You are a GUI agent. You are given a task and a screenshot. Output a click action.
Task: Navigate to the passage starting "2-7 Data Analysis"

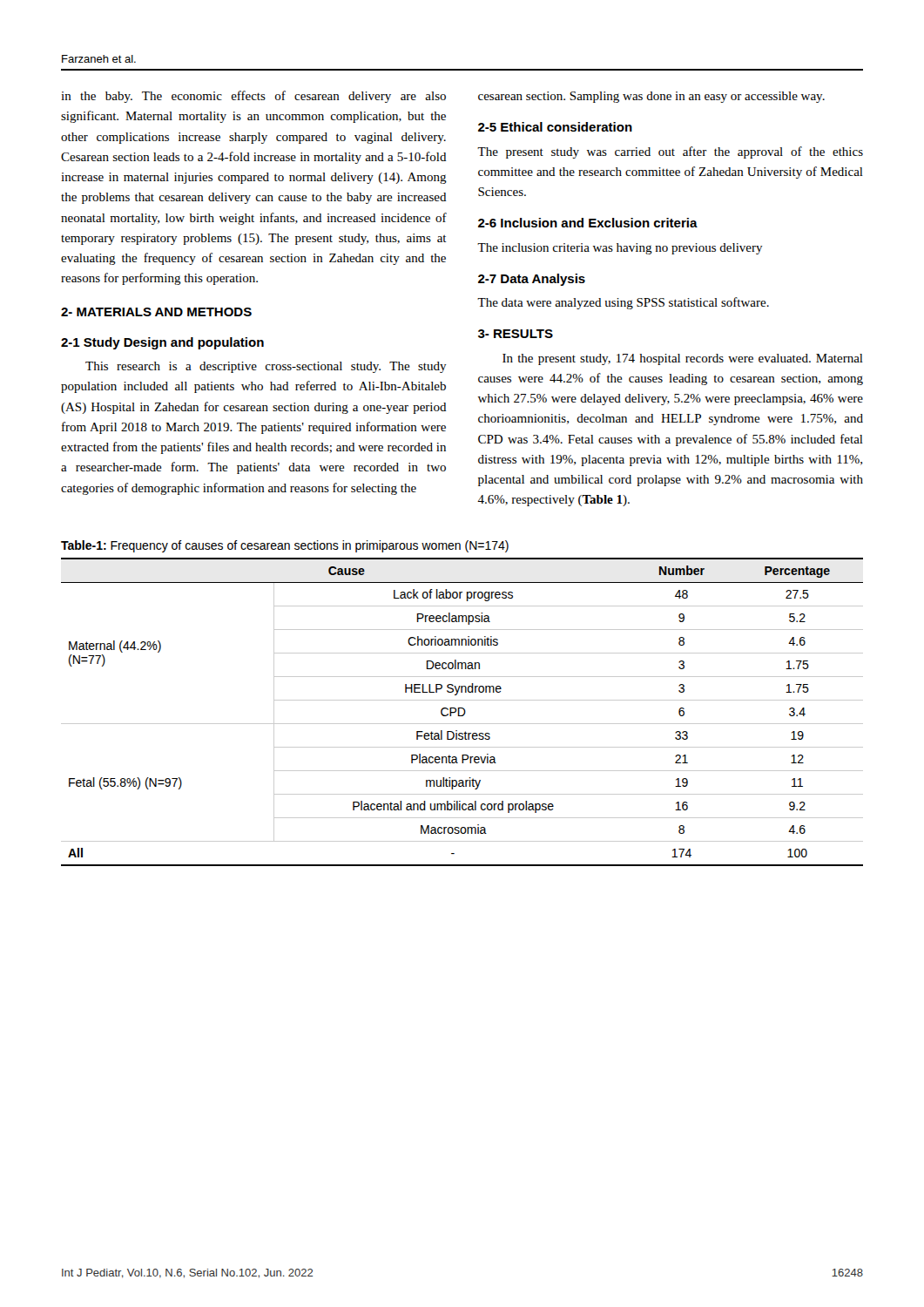tap(532, 278)
